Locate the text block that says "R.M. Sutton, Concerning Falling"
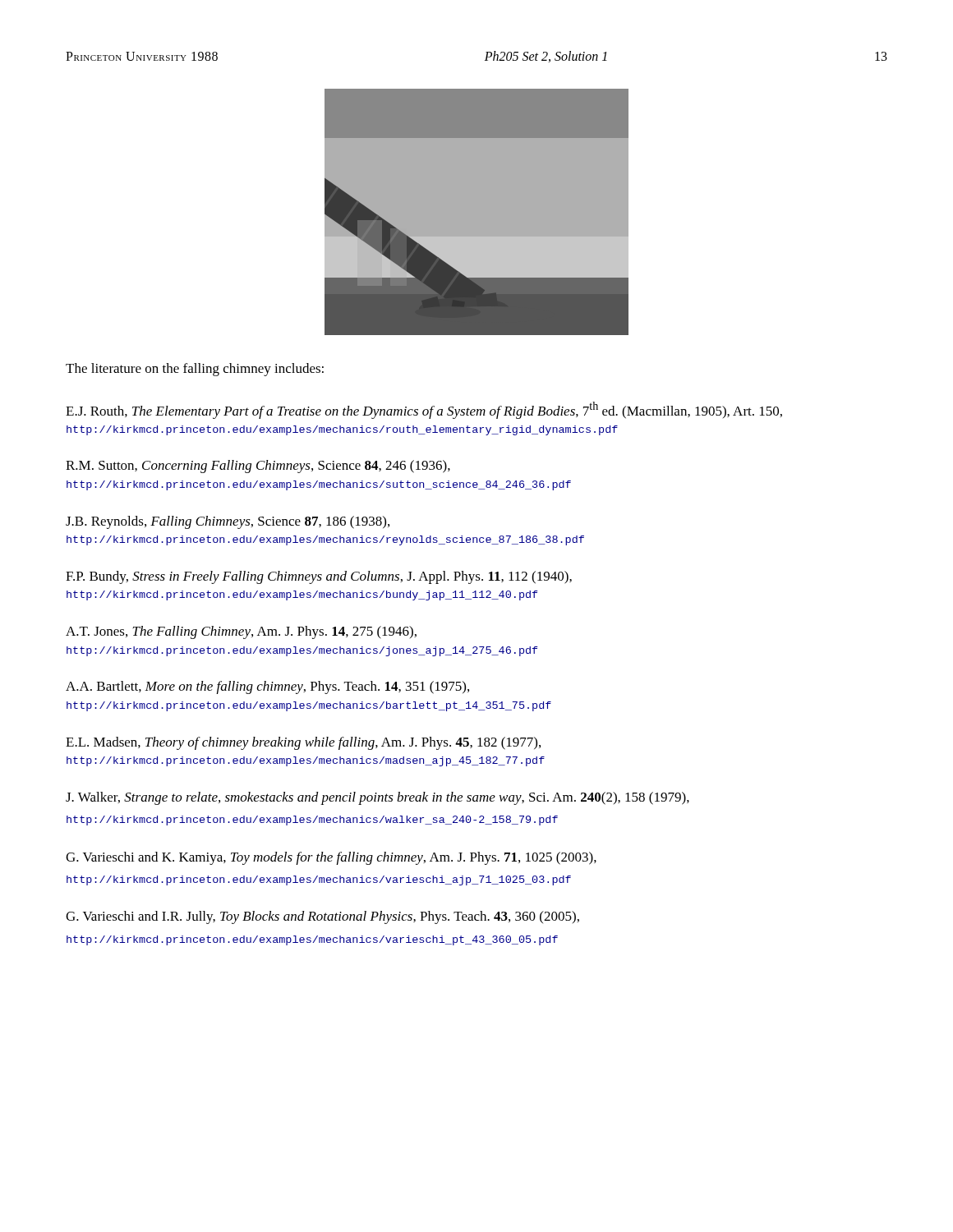This screenshot has height=1232, width=953. [476, 476]
